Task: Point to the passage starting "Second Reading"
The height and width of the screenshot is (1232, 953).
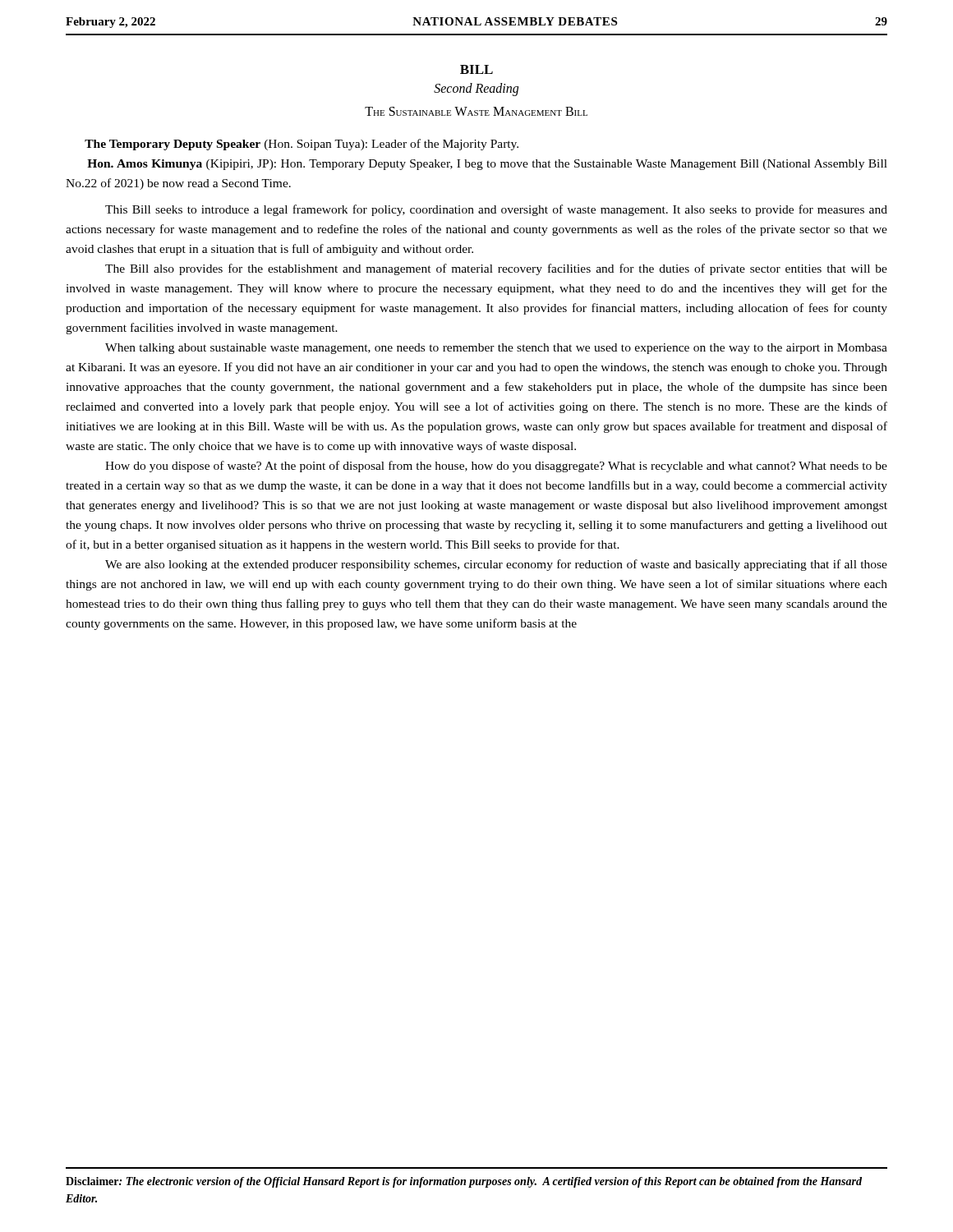Action: pyautogui.click(x=476, y=88)
